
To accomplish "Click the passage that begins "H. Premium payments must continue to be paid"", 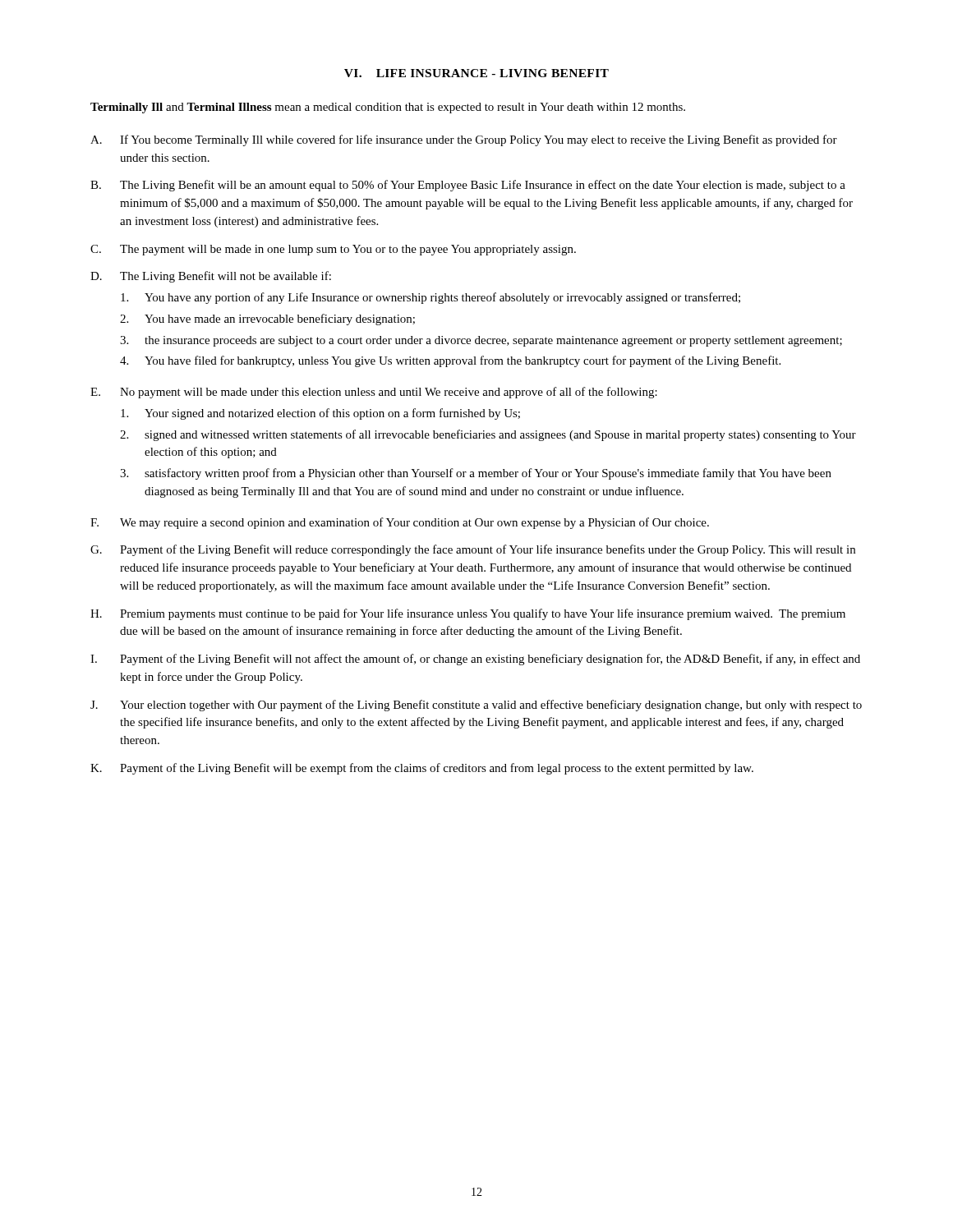I will (x=476, y=623).
